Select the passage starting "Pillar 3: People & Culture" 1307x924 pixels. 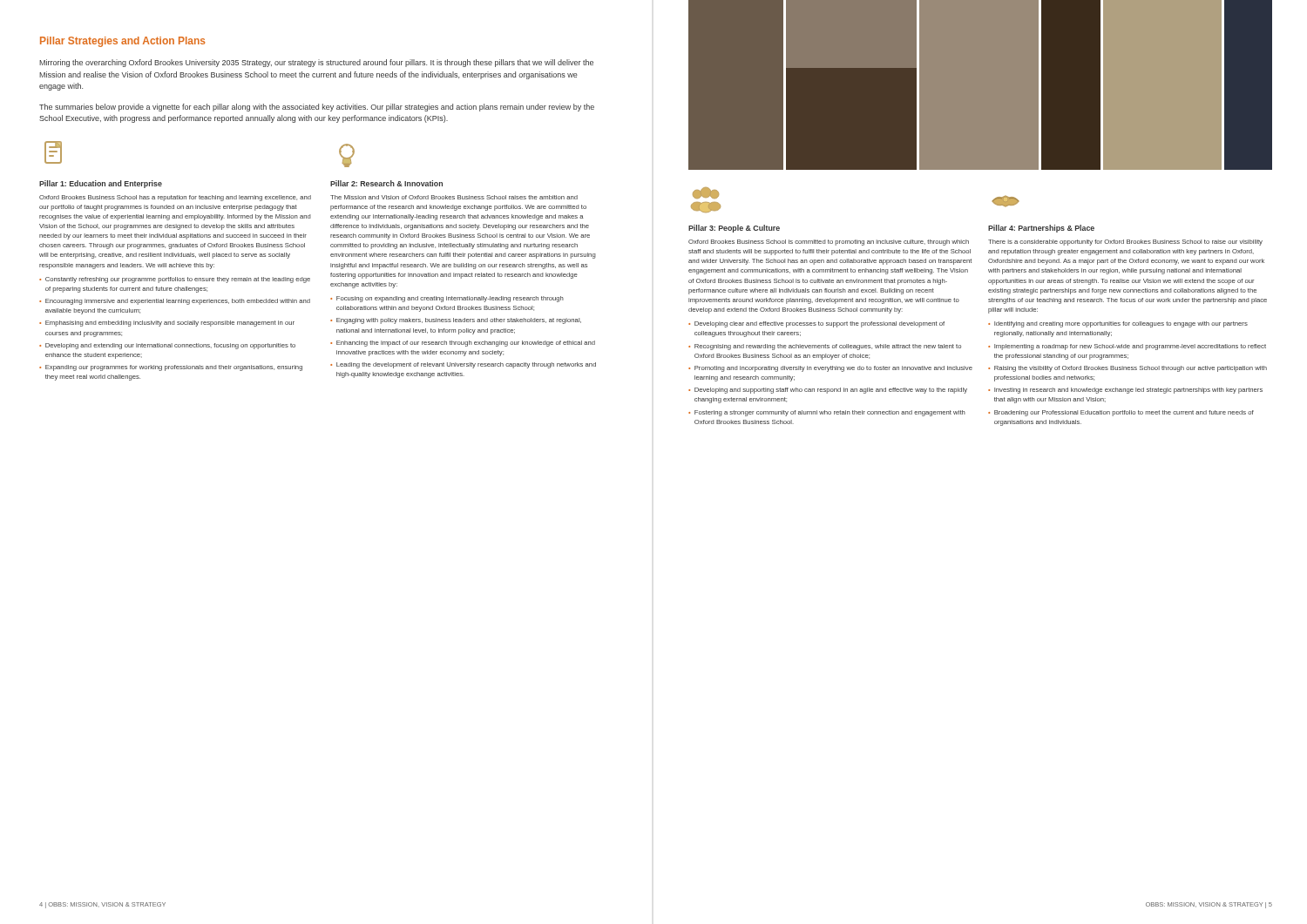pos(734,228)
